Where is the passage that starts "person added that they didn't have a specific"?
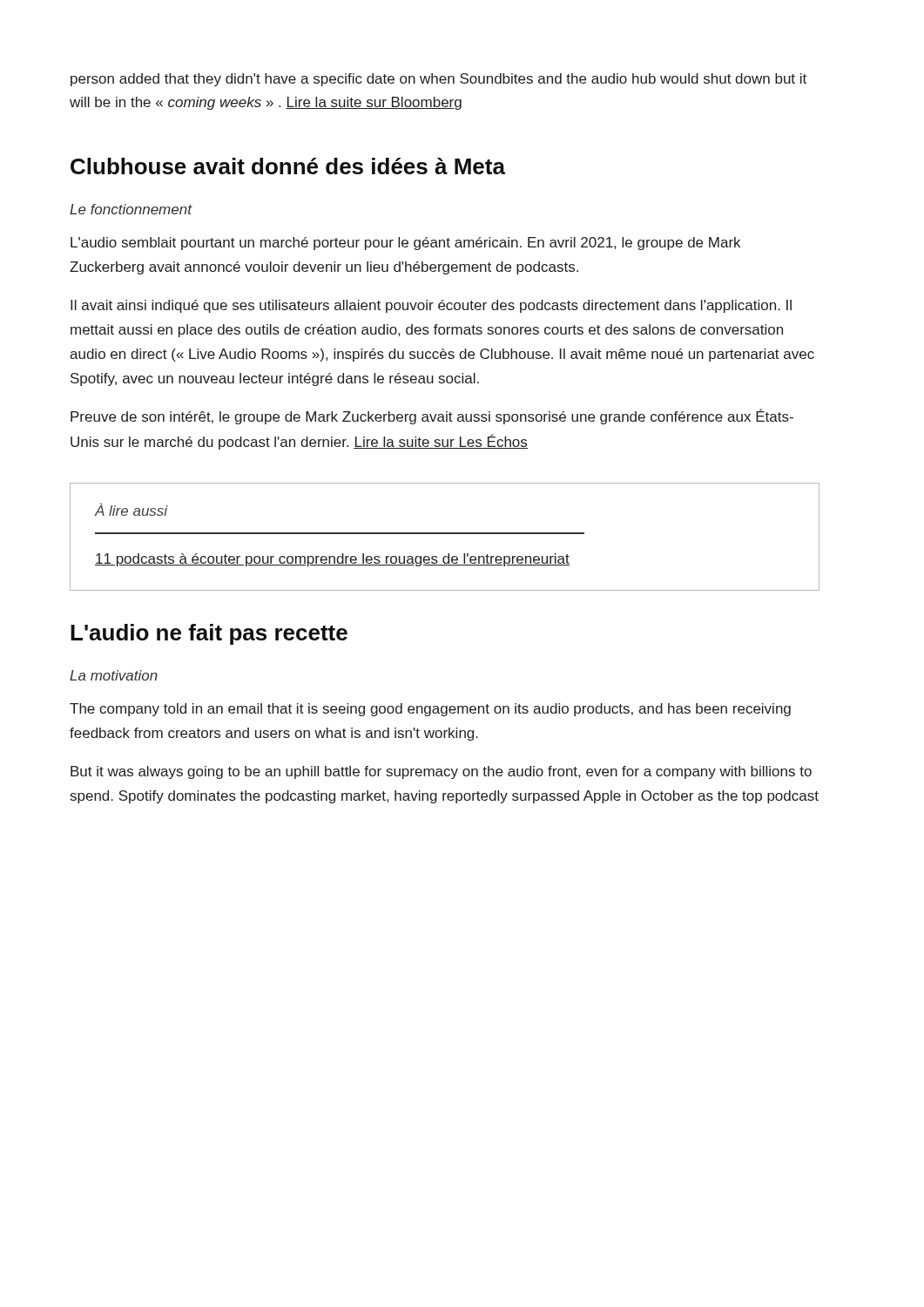924x1307 pixels. (445, 91)
